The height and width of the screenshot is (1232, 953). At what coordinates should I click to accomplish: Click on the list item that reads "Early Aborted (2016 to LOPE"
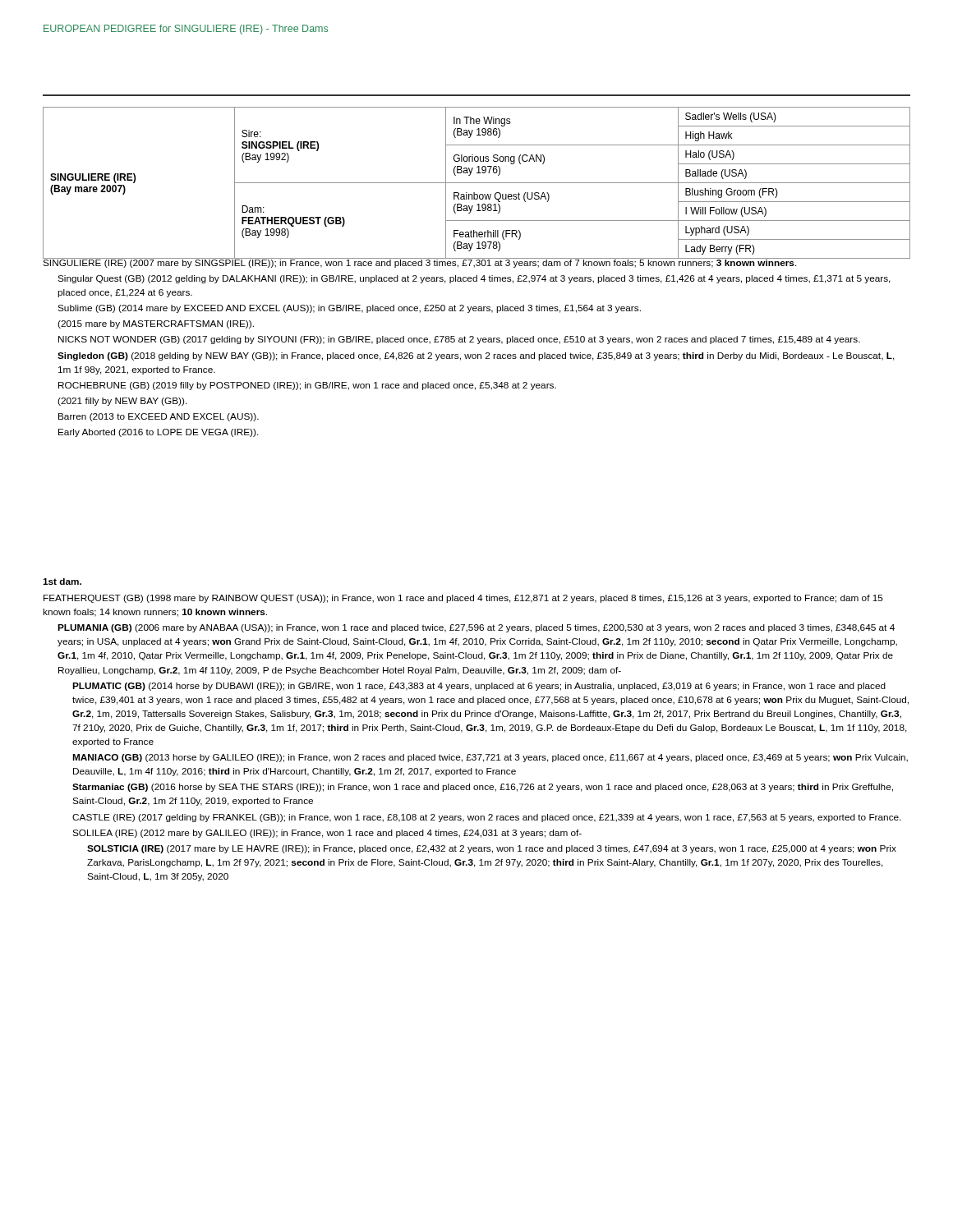click(x=158, y=432)
